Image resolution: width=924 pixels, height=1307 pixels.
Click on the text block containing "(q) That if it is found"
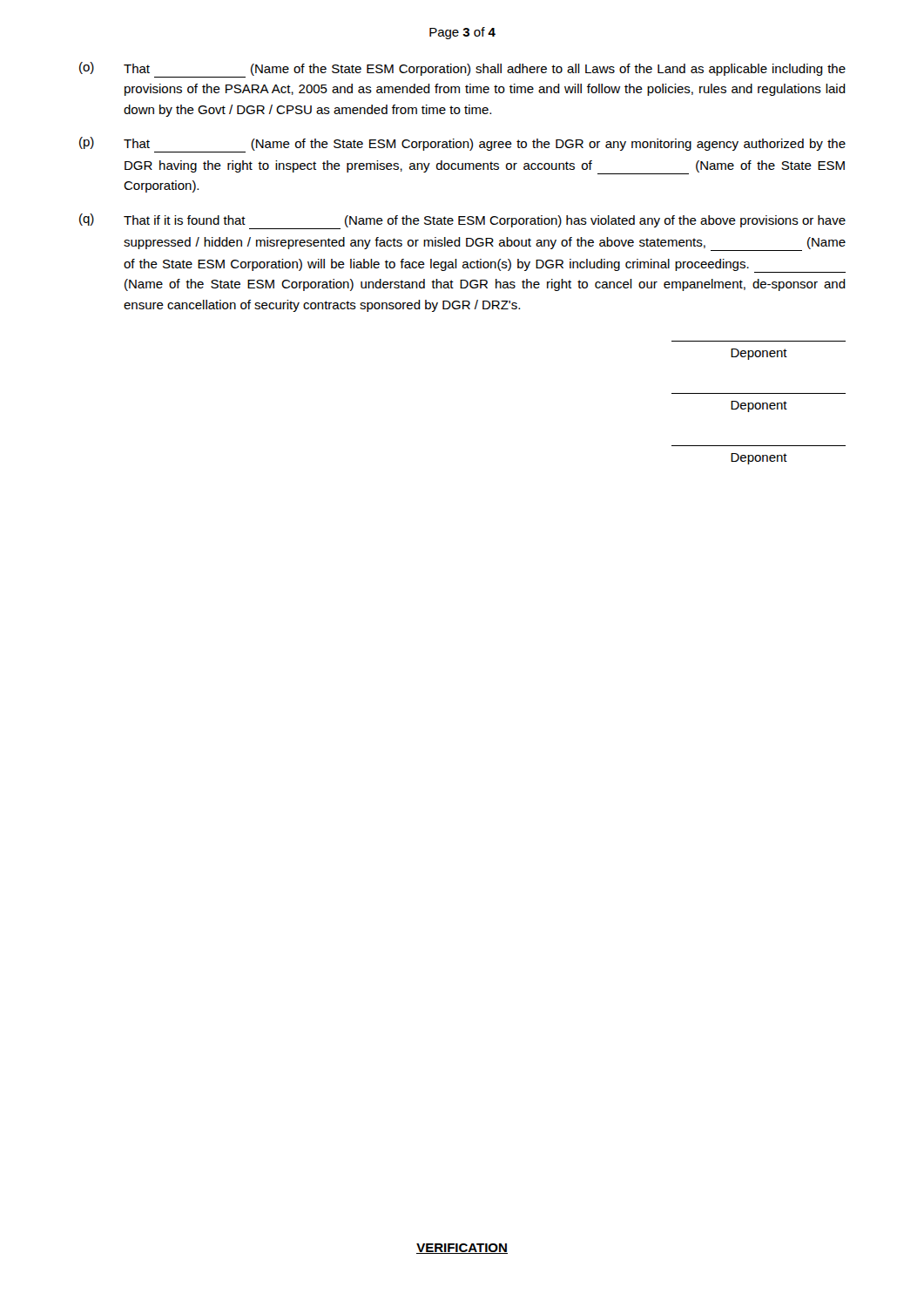[462, 261]
